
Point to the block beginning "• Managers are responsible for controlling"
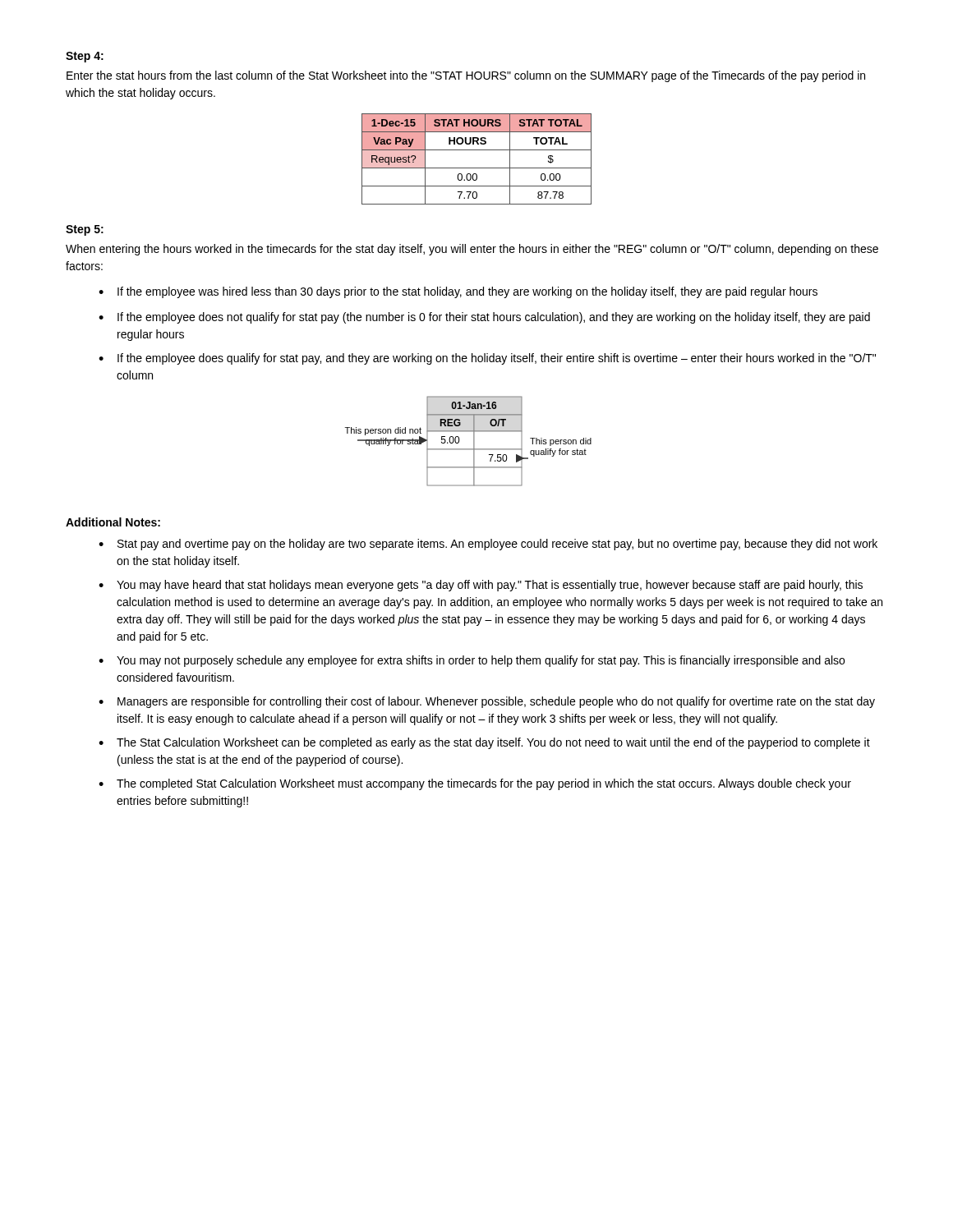click(493, 711)
